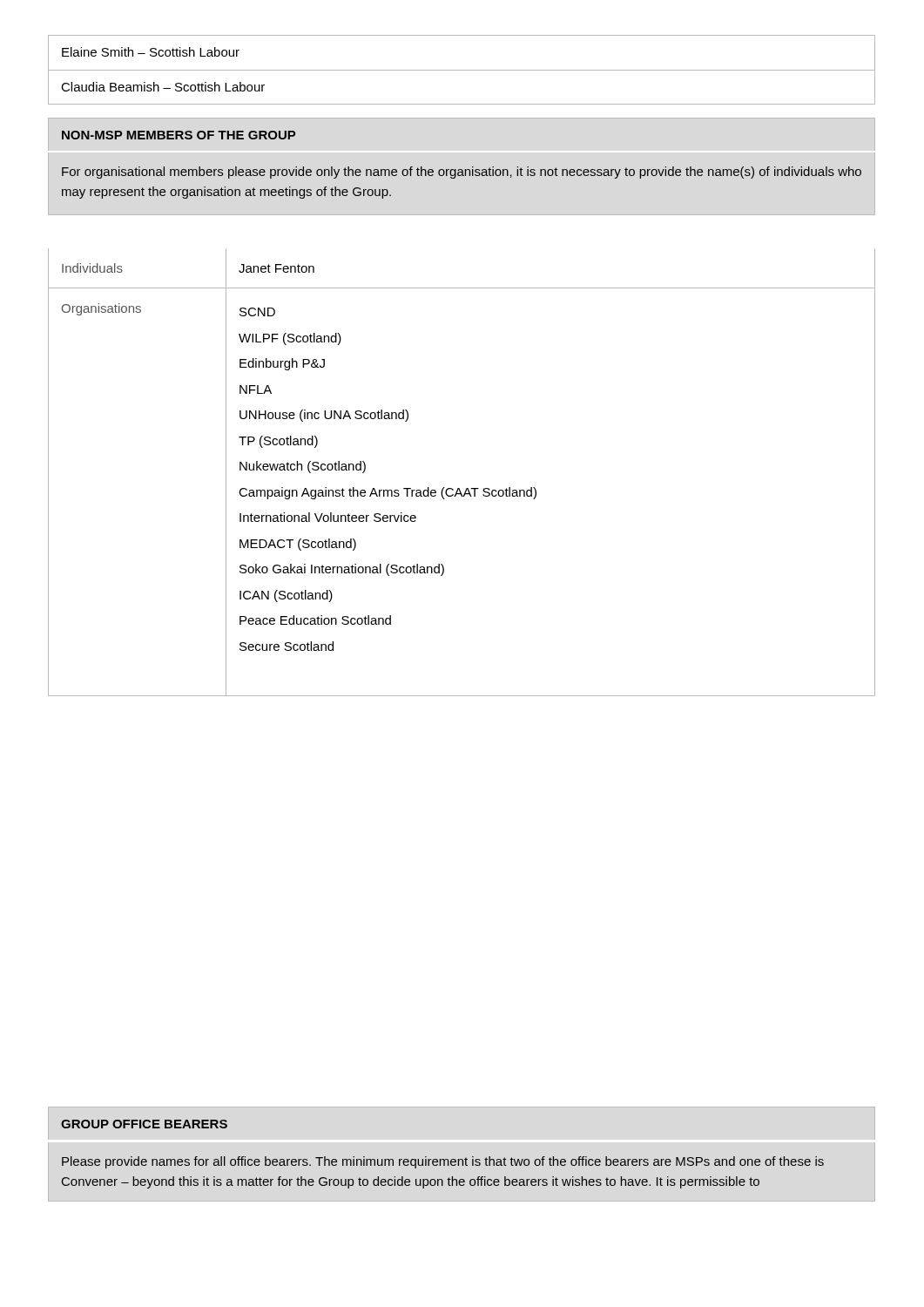Where is the passage that starts "For organisational members please provide"?
The height and width of the screenshot is (1307, 924).
point(461,181)
